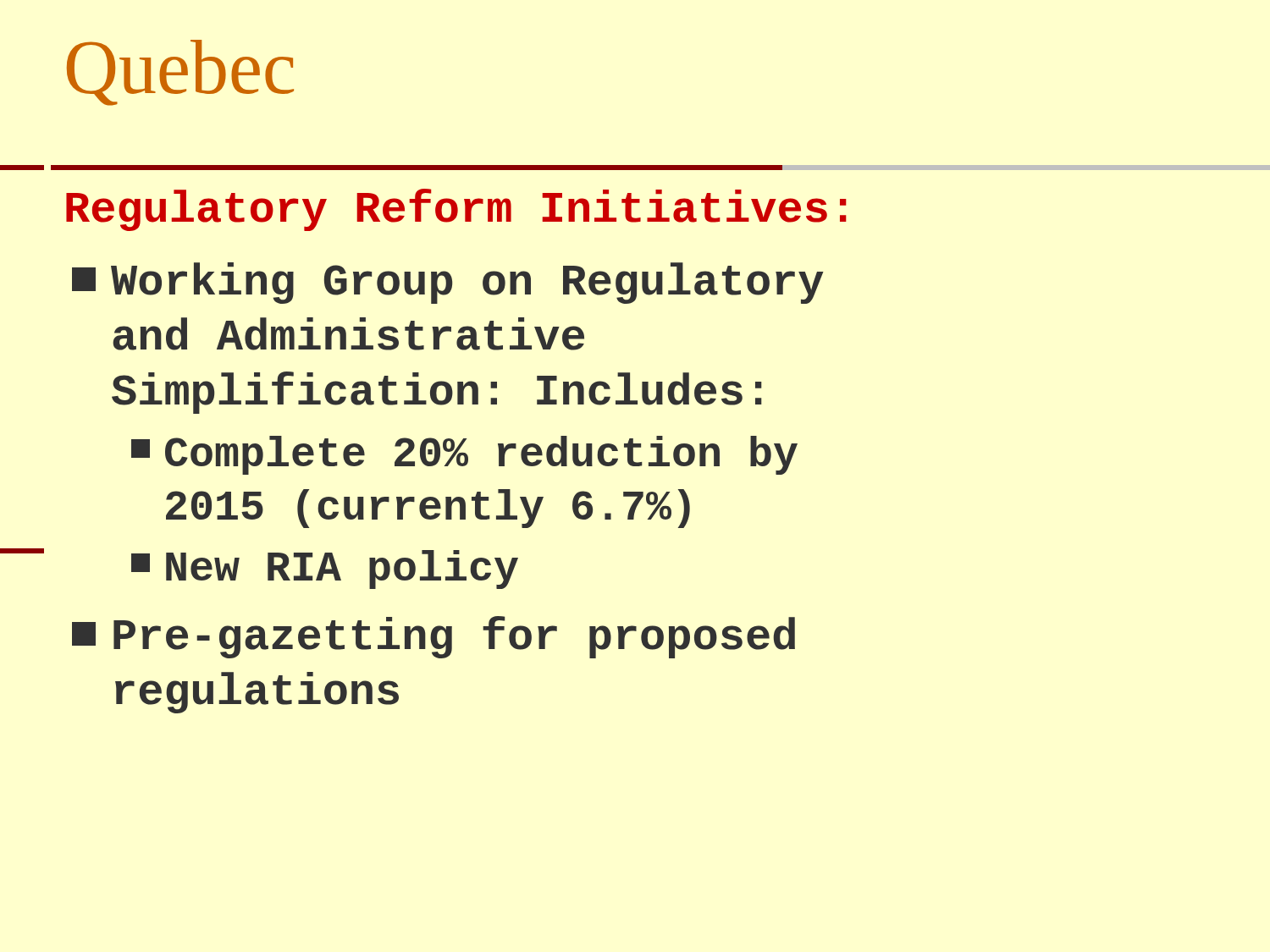This screenshot has height=952, width=1270.
Task: Point to the passage starting "New RIA policy"
Action: [325, 570]
